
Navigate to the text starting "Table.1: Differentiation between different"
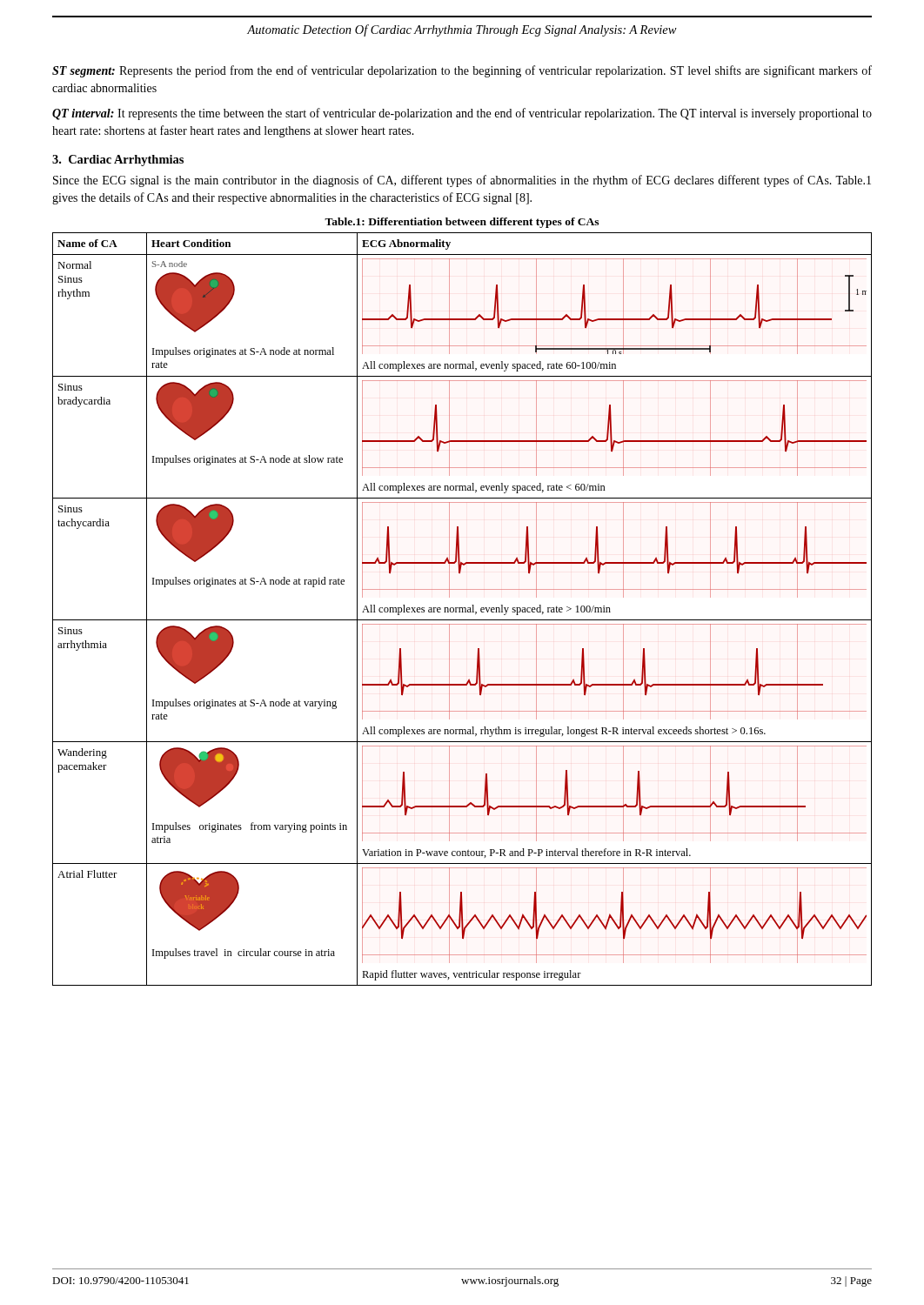462,221
